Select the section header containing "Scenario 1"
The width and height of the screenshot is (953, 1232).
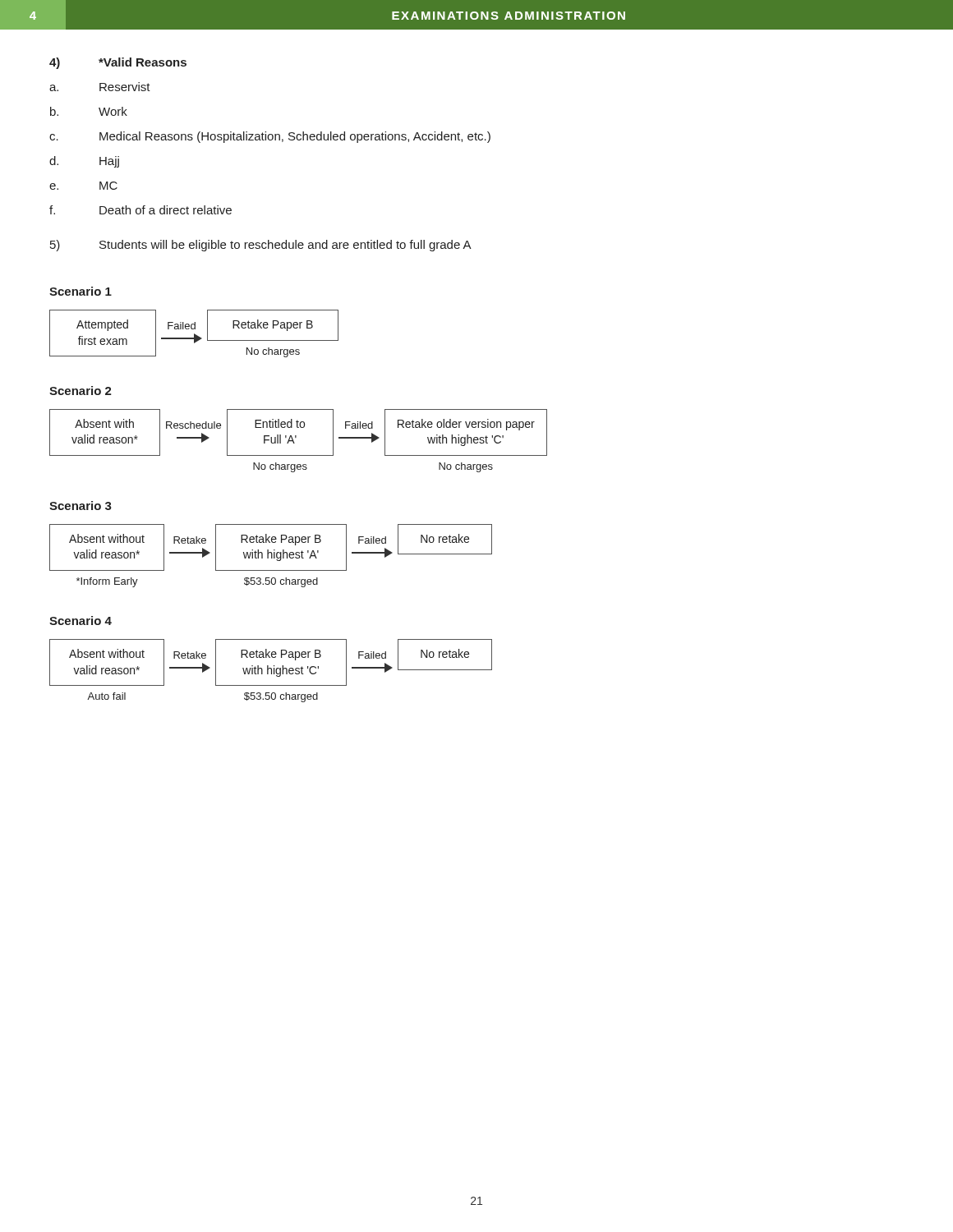click(80, 291)
